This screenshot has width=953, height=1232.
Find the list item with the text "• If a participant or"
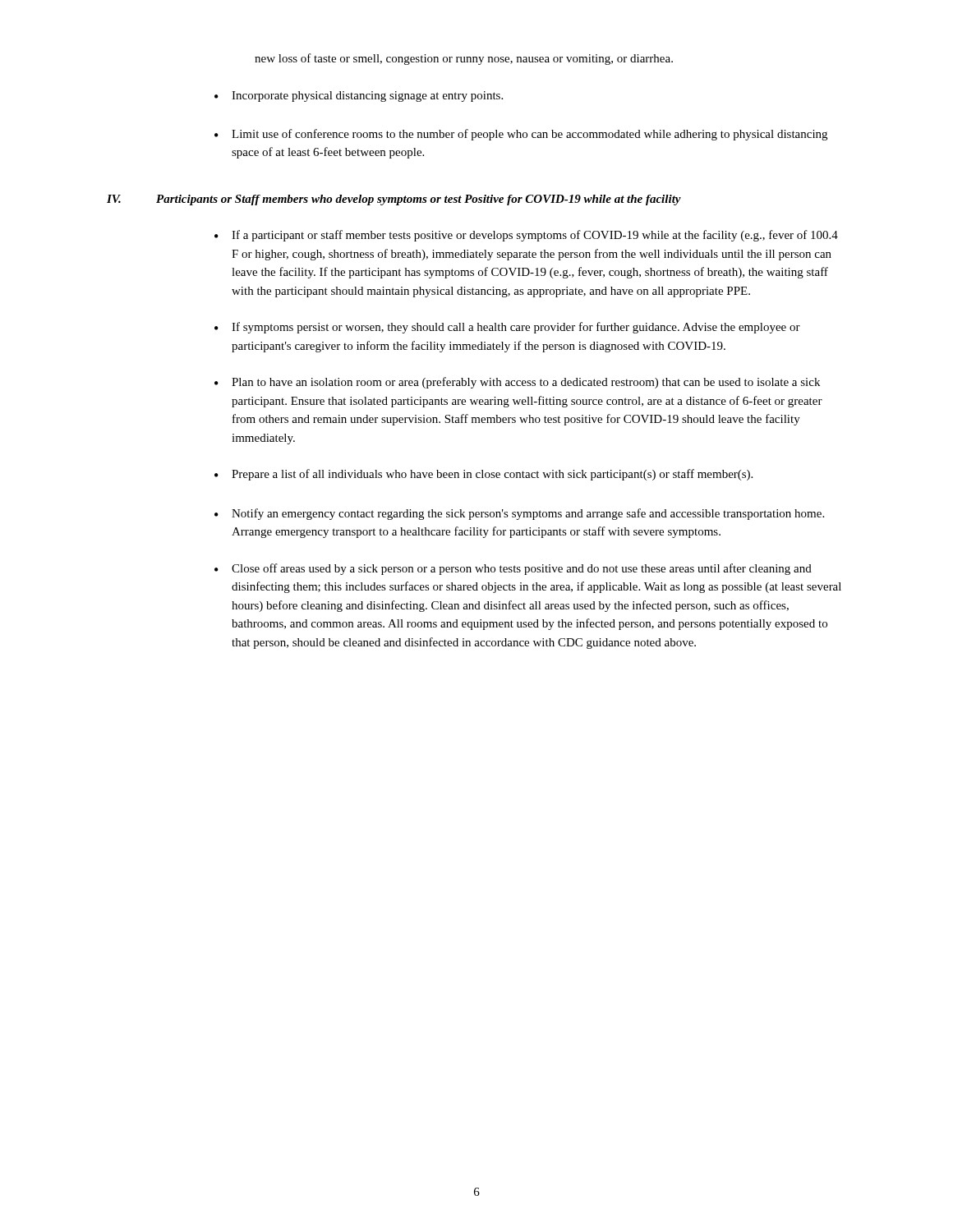pyautogui.click(x=530, y=263)
